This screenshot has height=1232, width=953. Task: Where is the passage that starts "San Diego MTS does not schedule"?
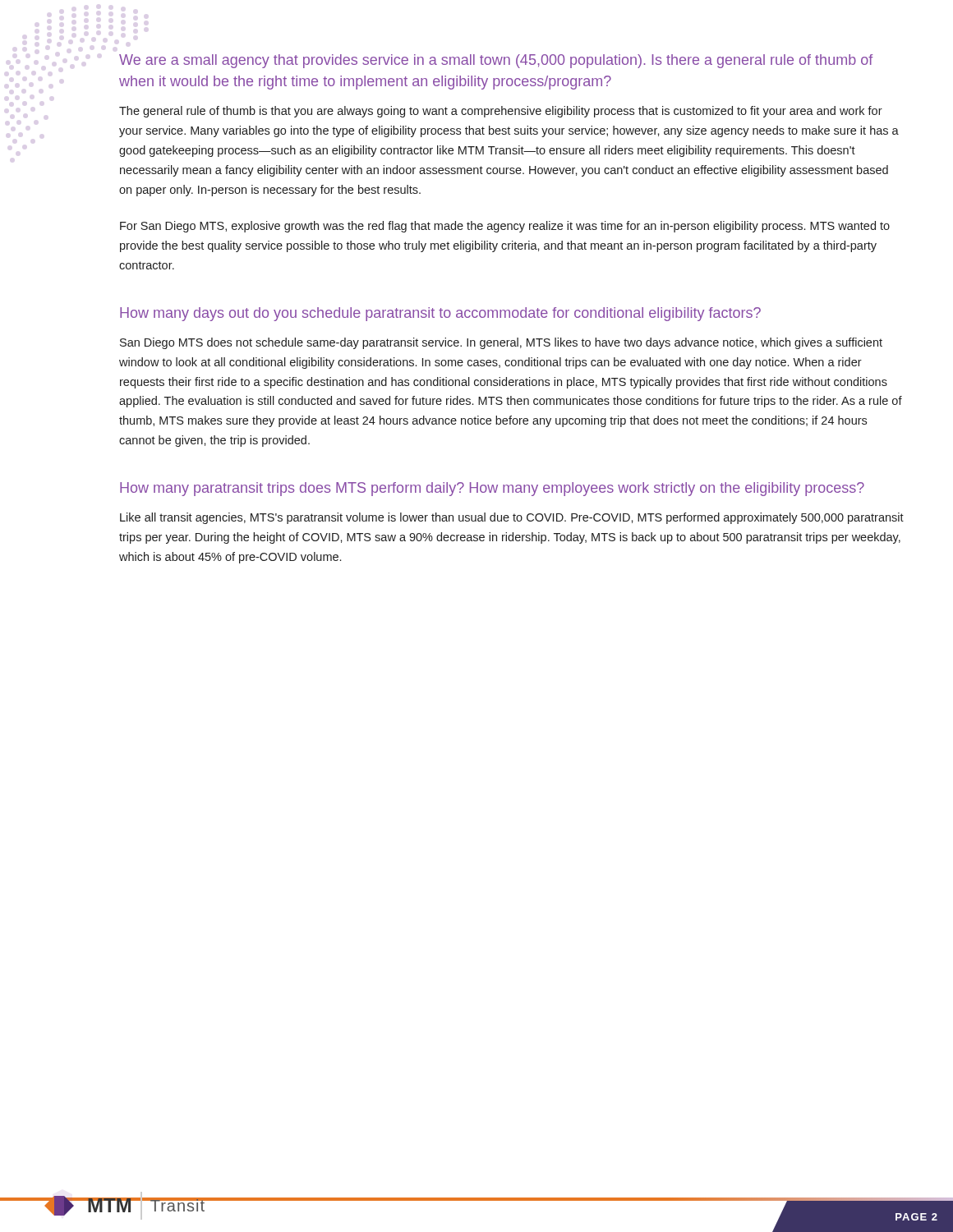(x=510, y=391)
